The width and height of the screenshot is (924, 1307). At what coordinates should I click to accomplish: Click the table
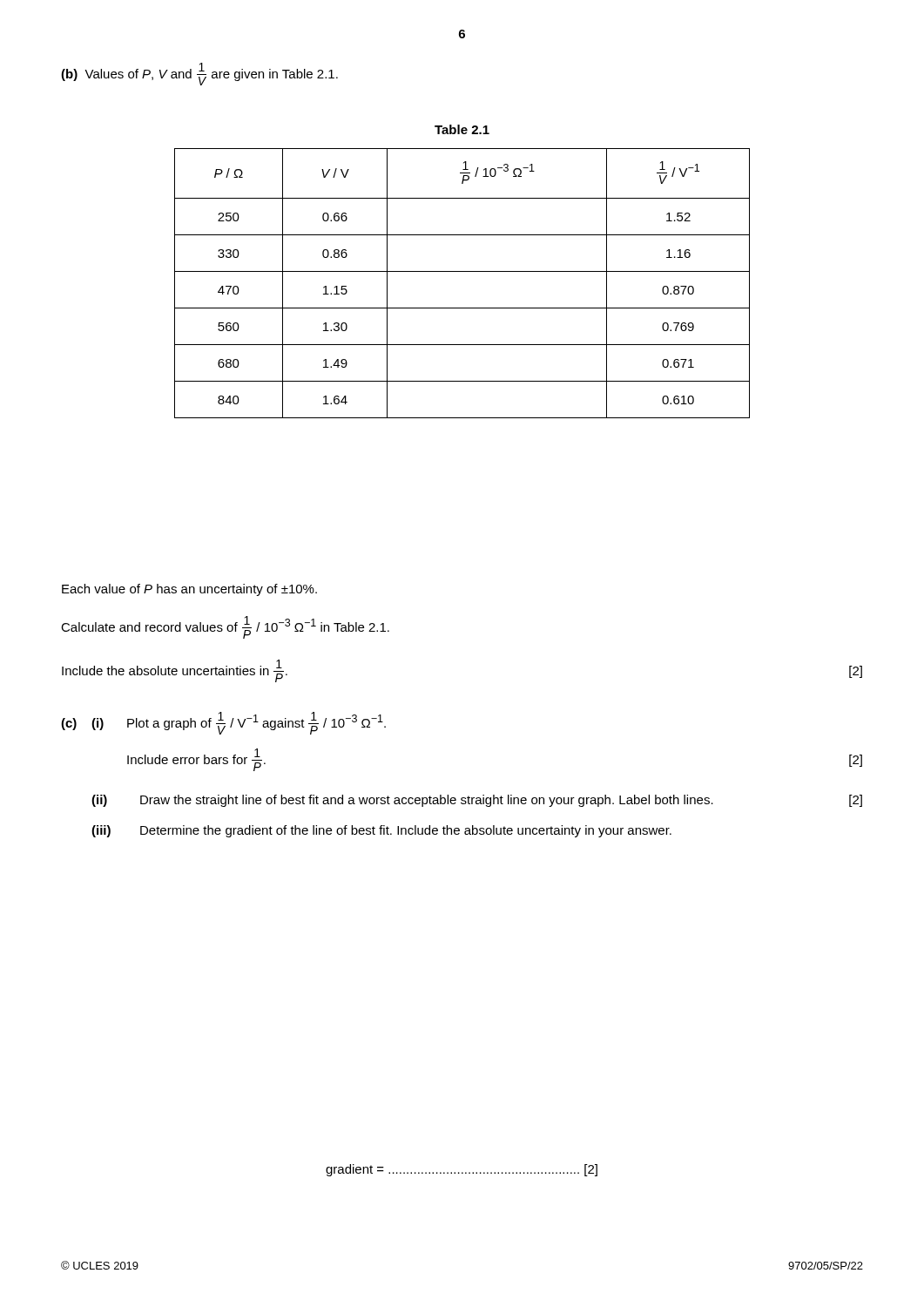[462, 283]
